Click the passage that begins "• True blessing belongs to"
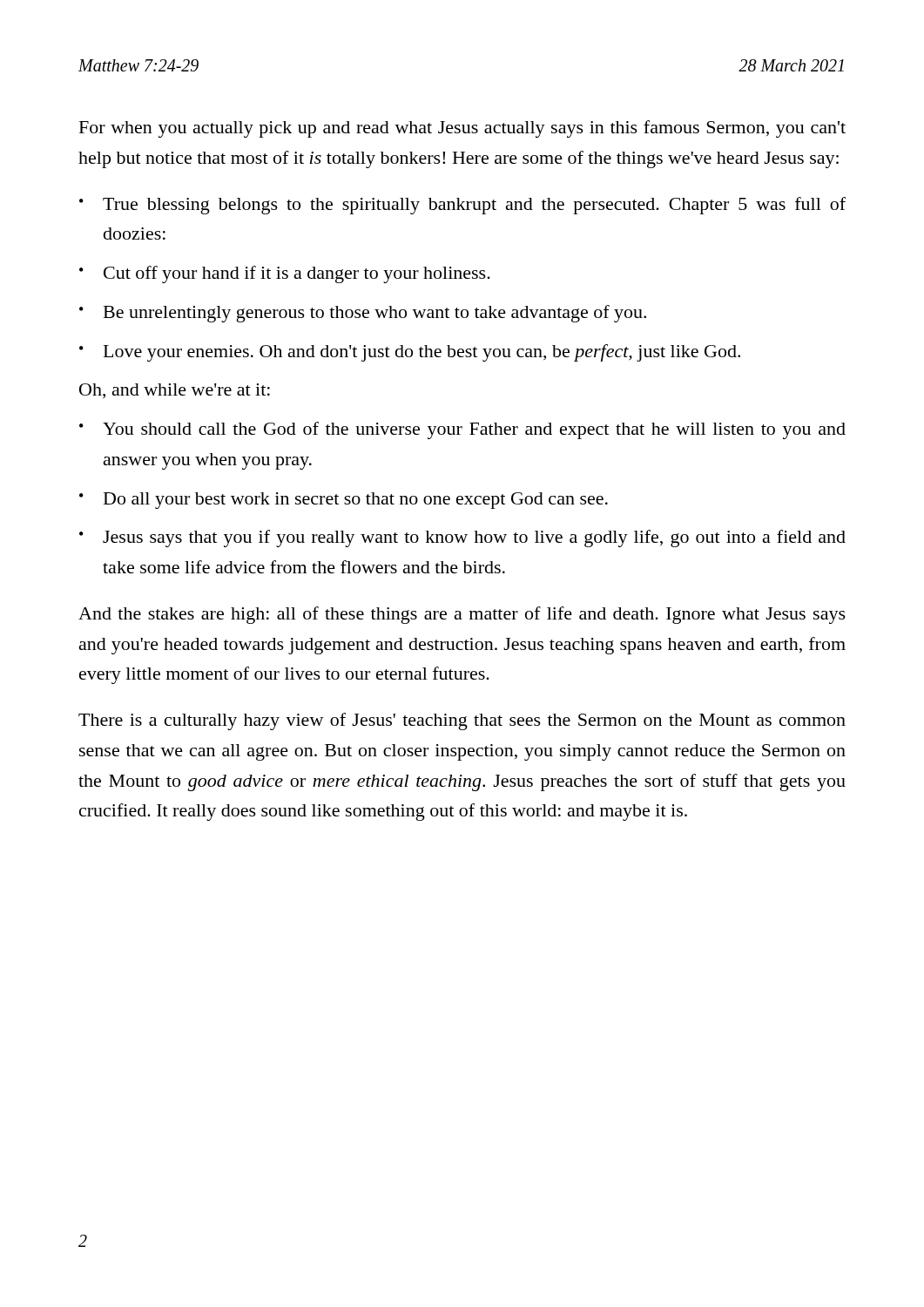Screen dimensions: 1307x924 (462, 219)
